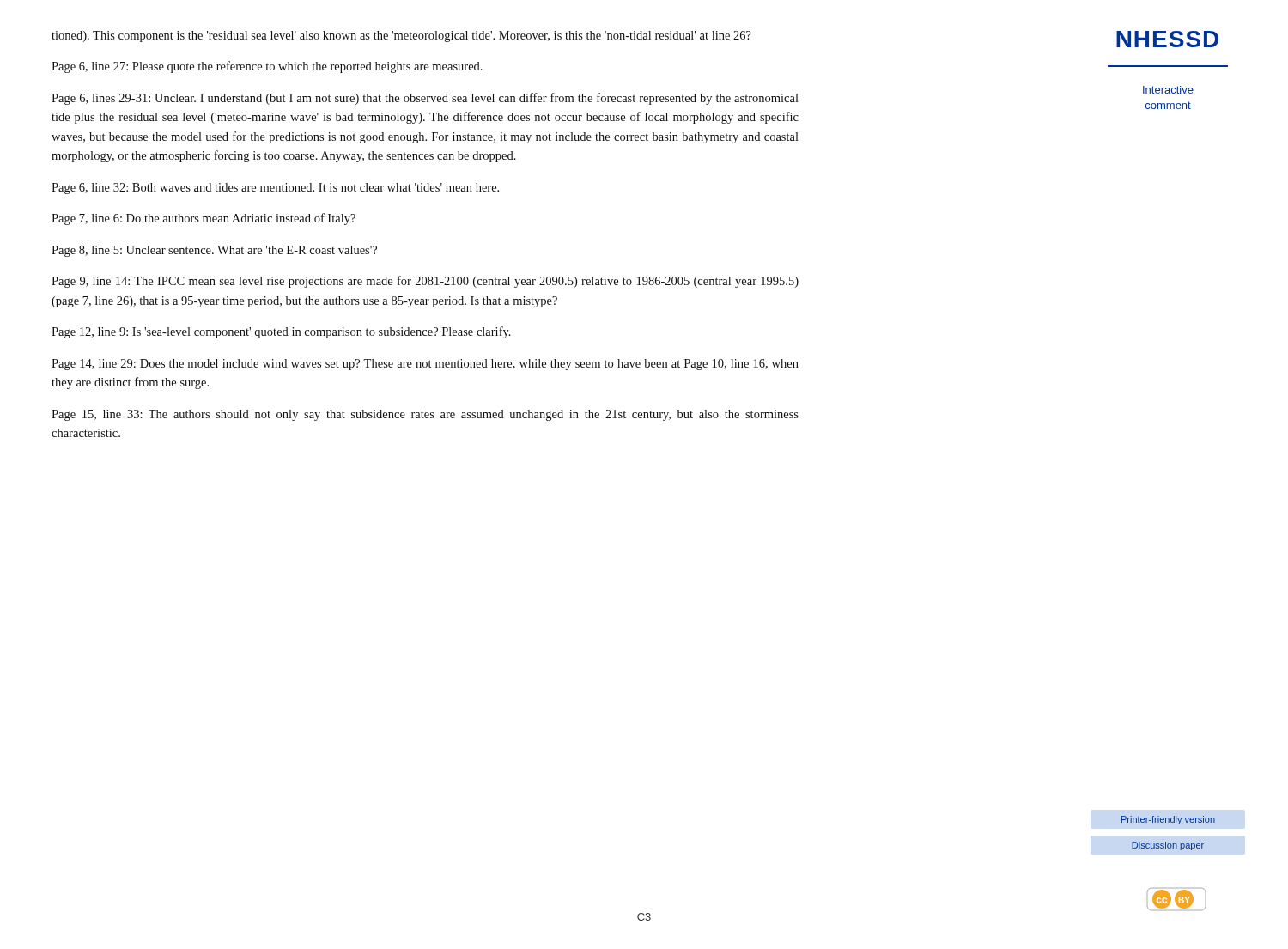Locate the passage starting "Page 8, line 5: Unclear sentence. What are"
The image size is (1288, 949).
(214, 251)
